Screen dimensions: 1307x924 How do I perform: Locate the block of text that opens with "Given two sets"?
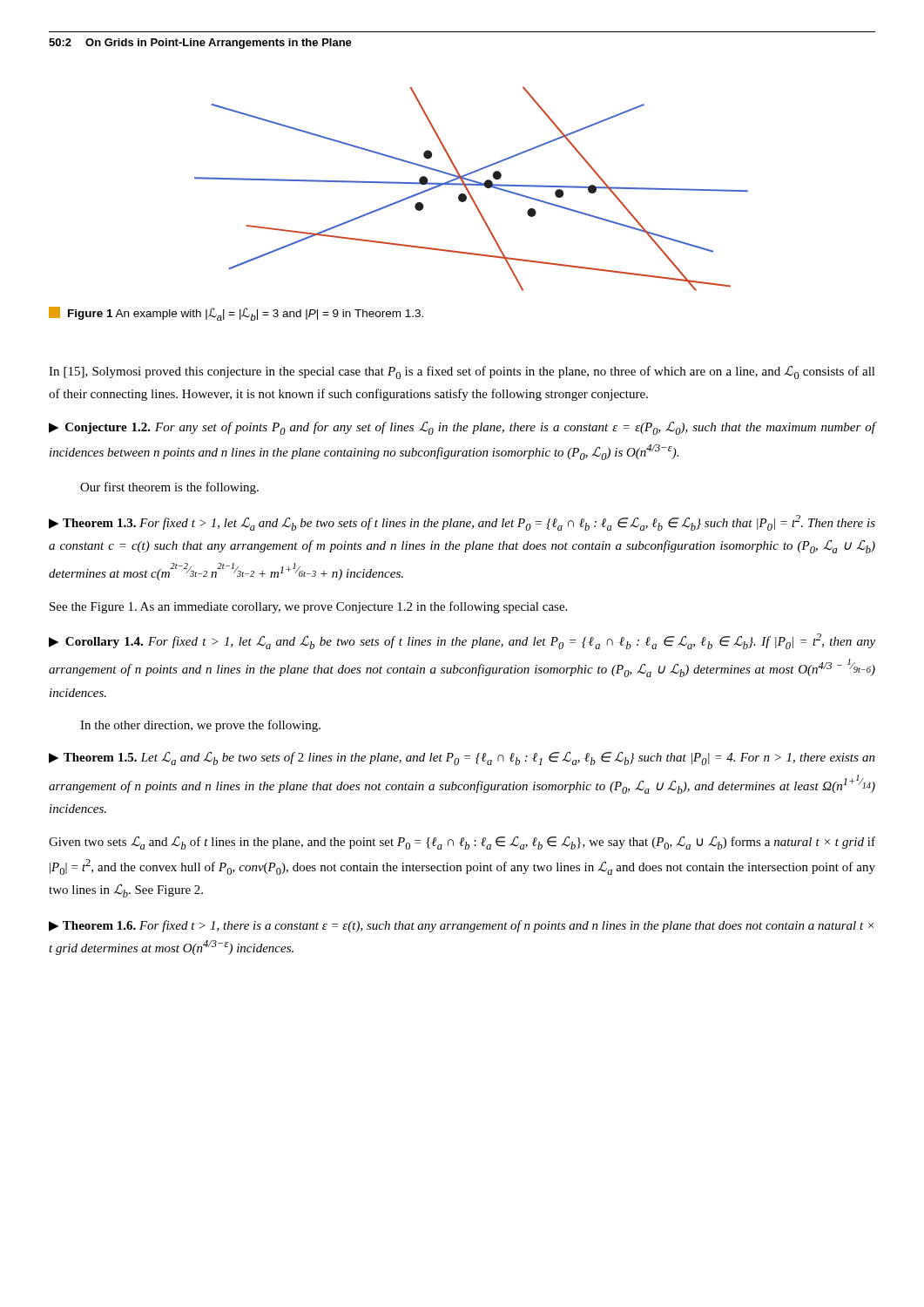tap(462, 867)
